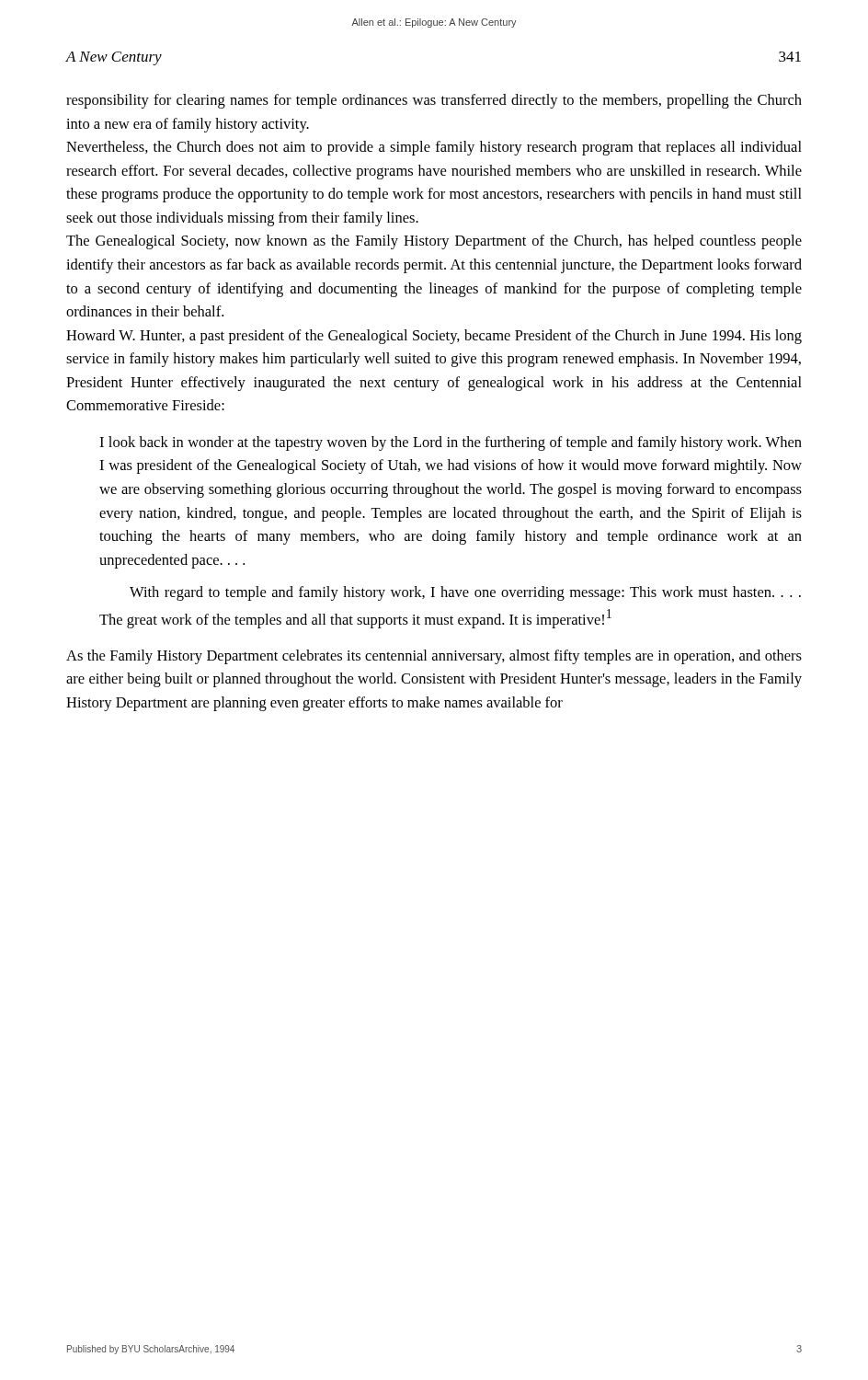868x1380 pixels.
Task: Point to the block beginning "responsibility for clearing names for temple ordinances"
Action: [x=434, y=112]
